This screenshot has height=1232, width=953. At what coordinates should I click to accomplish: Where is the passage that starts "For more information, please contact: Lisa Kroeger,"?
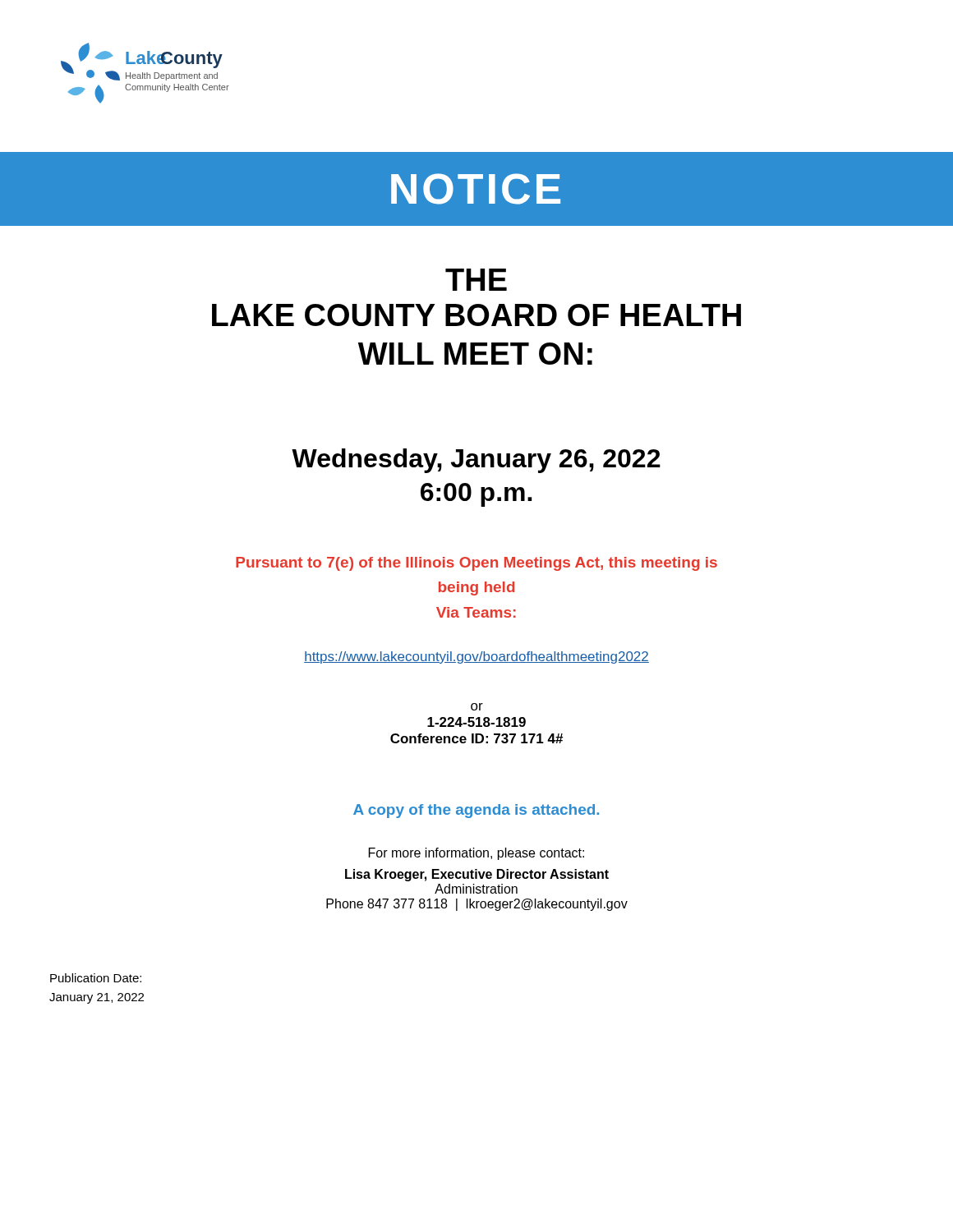click(x=476, y=879)
